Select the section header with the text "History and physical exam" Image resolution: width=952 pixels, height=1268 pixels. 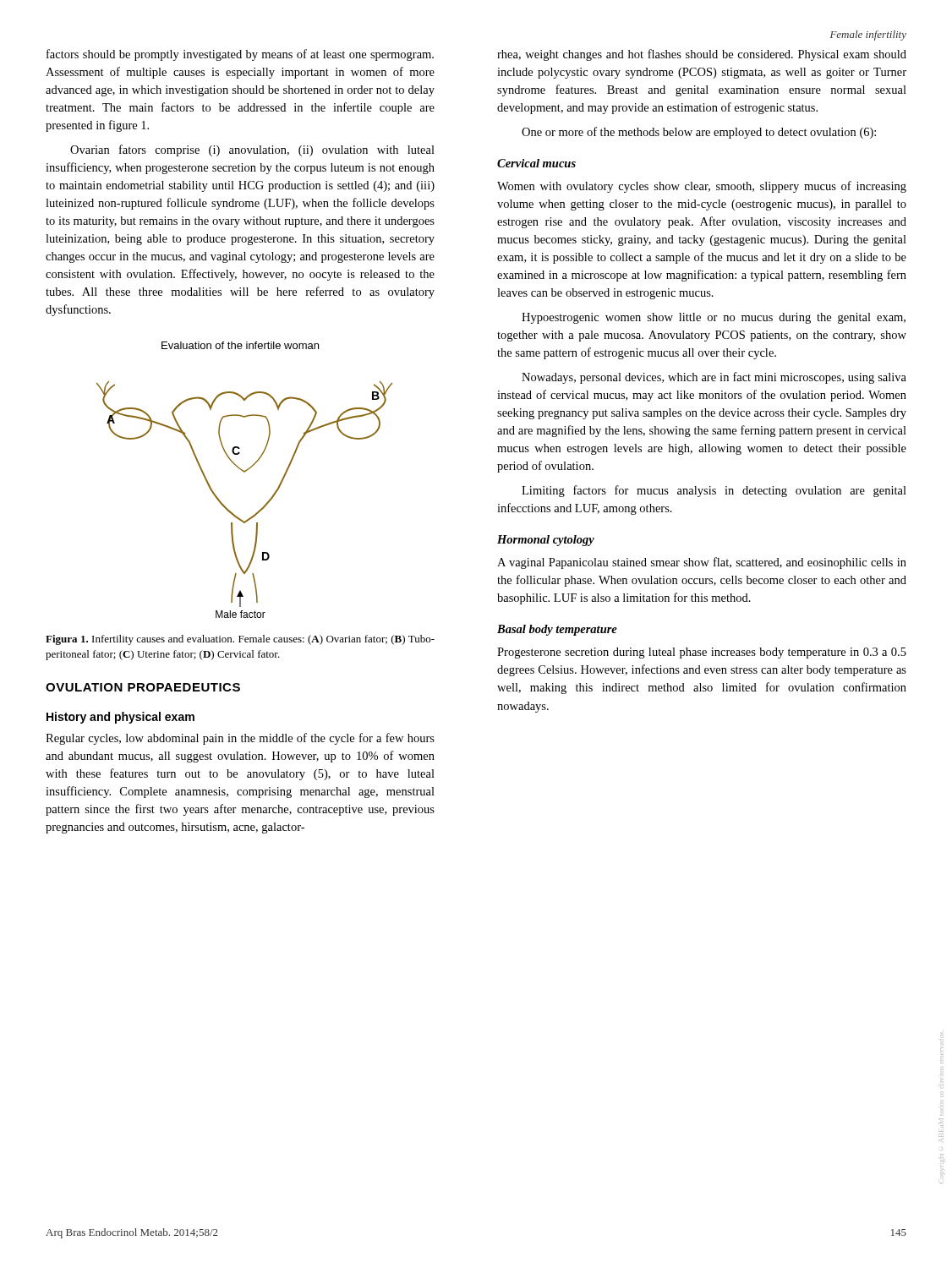click(x=120, y=717)
